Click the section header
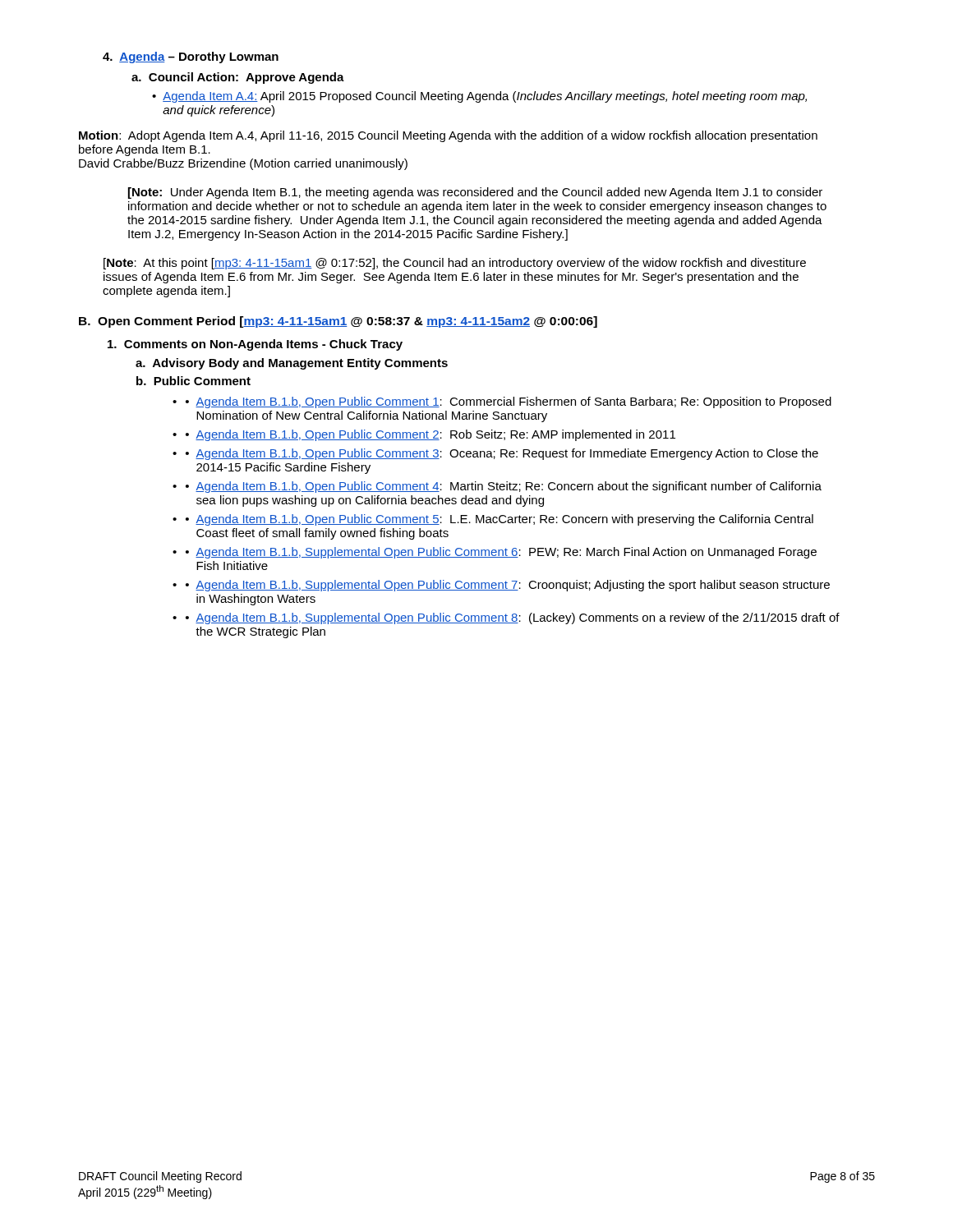 pos(338,321)
